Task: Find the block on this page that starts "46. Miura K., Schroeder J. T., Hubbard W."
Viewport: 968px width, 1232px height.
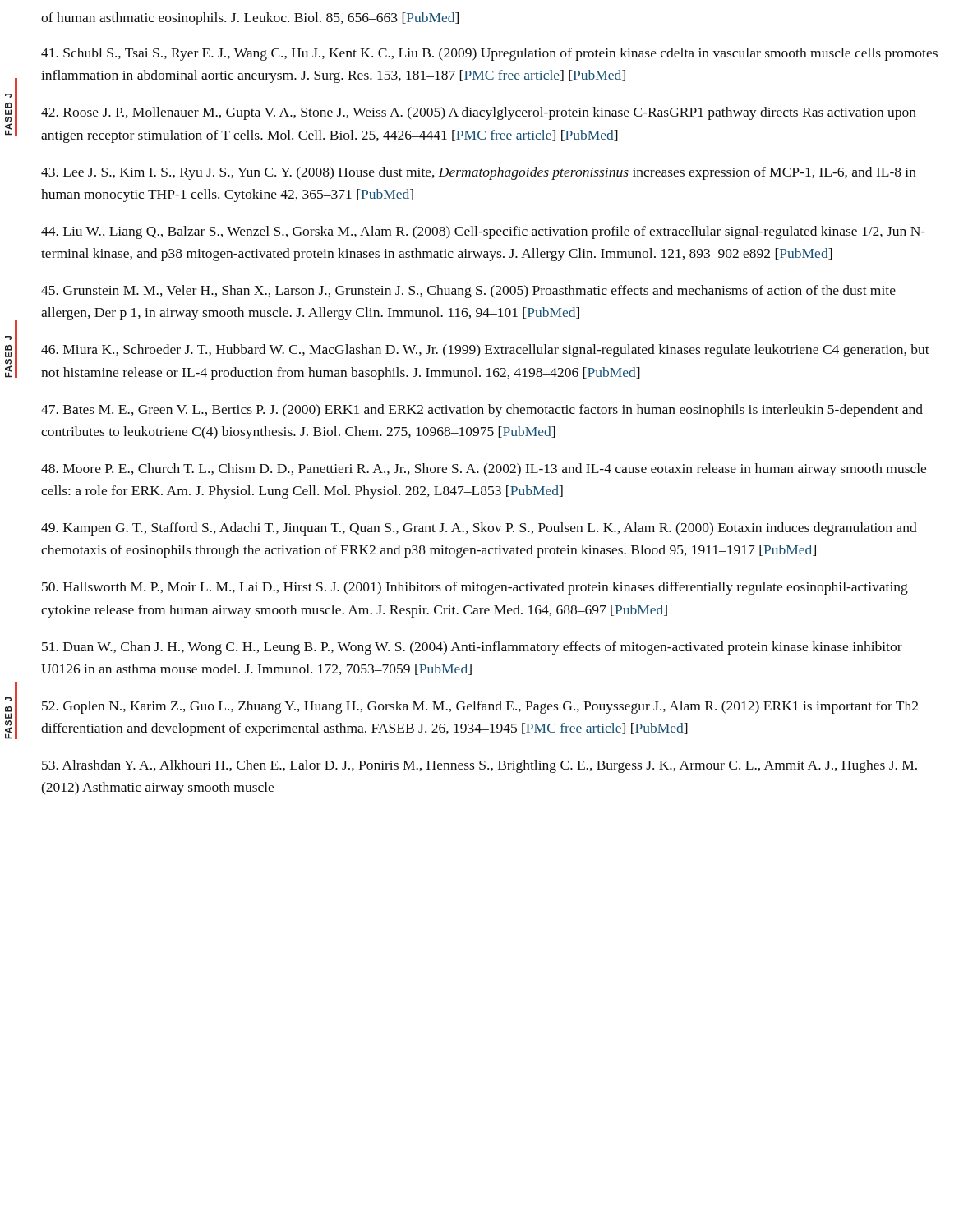Action: tap(485, 360)
